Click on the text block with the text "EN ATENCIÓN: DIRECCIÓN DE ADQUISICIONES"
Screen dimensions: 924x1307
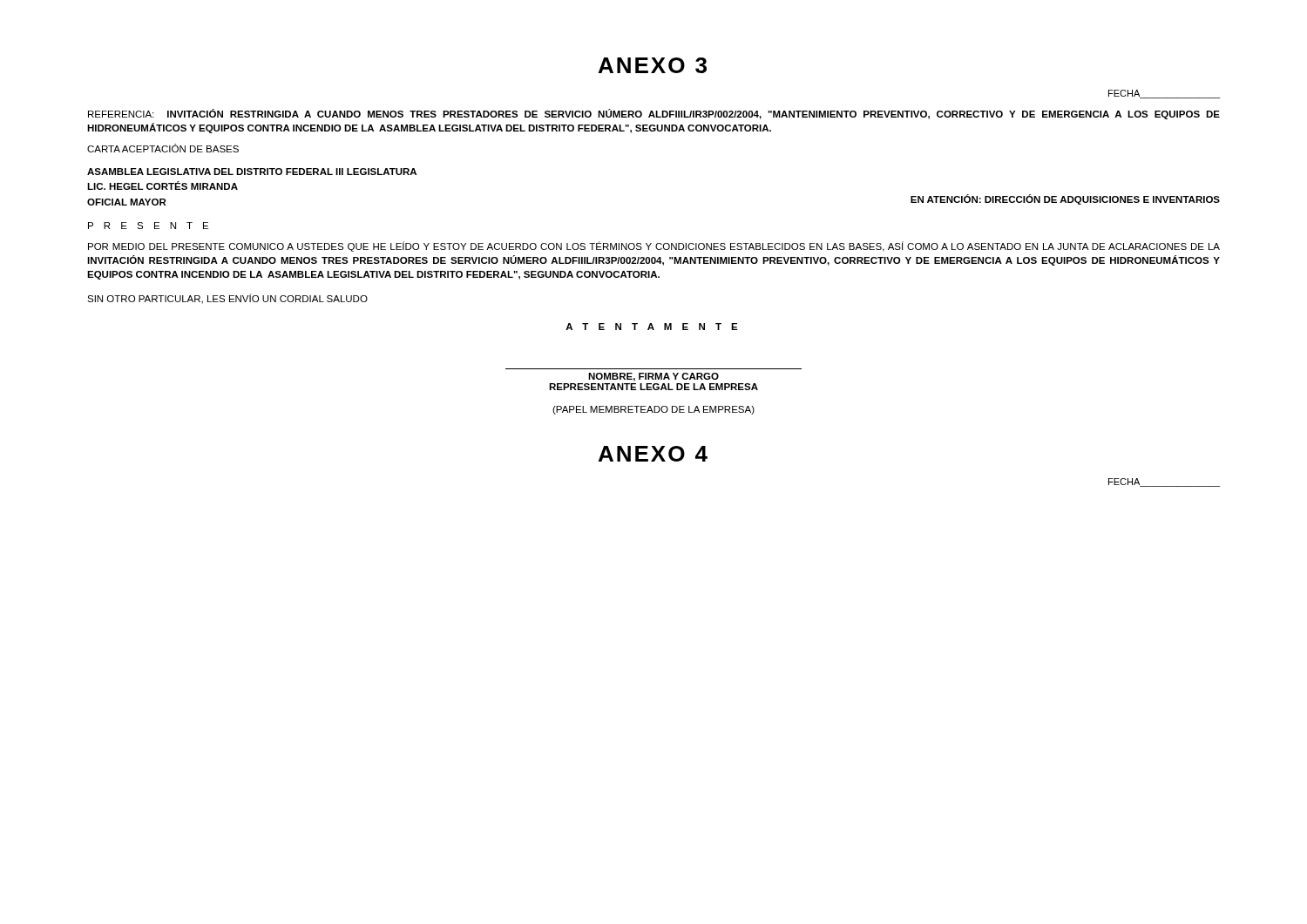click(1065, 199)
